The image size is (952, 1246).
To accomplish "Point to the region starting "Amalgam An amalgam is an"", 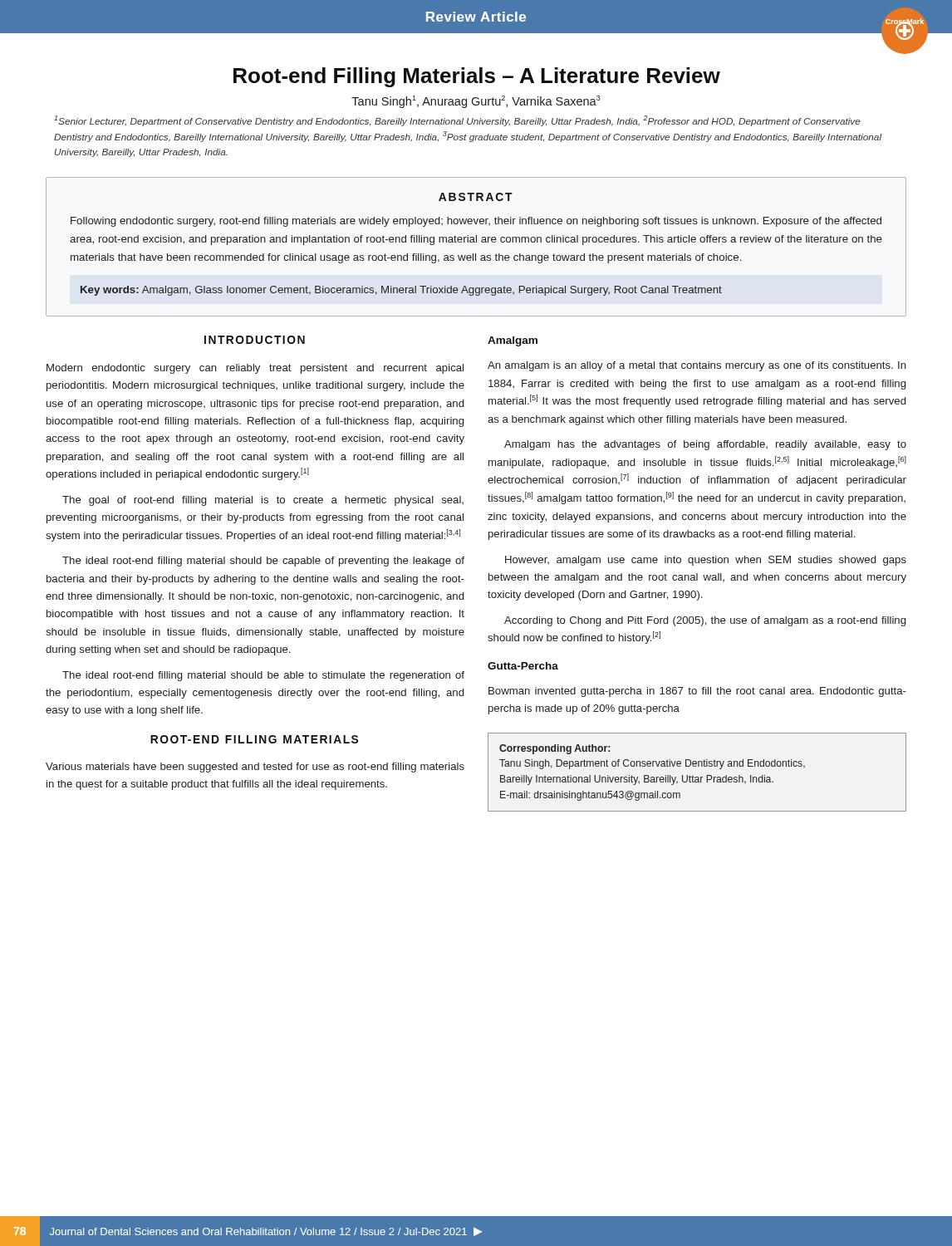I will [697, 572].
